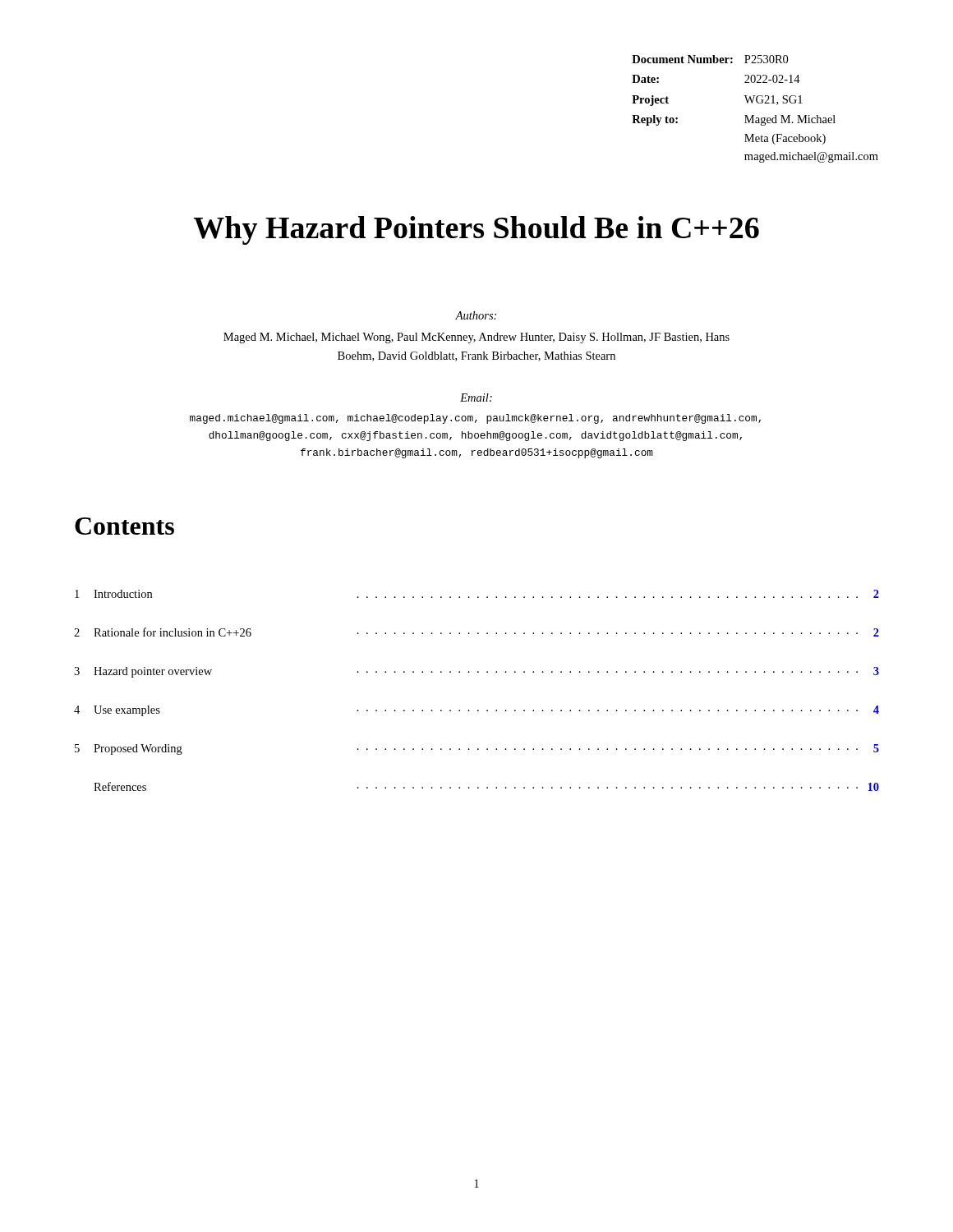
Task: Locate the title that opens with "Why Hazard Pointers Should Be"
Action: 476,228
